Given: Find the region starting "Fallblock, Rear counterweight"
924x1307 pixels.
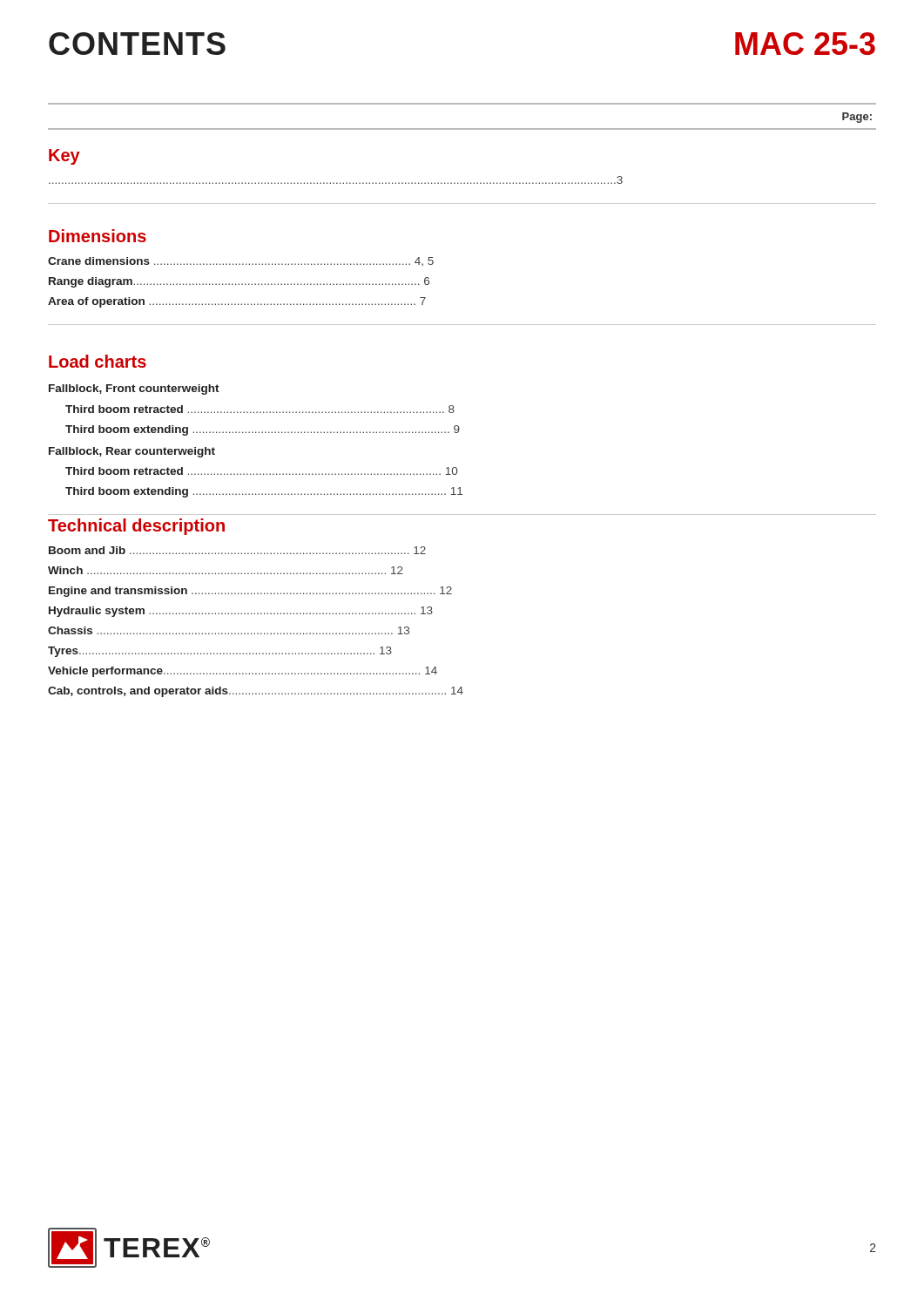Looking at the screenshot, I should 131,451.
